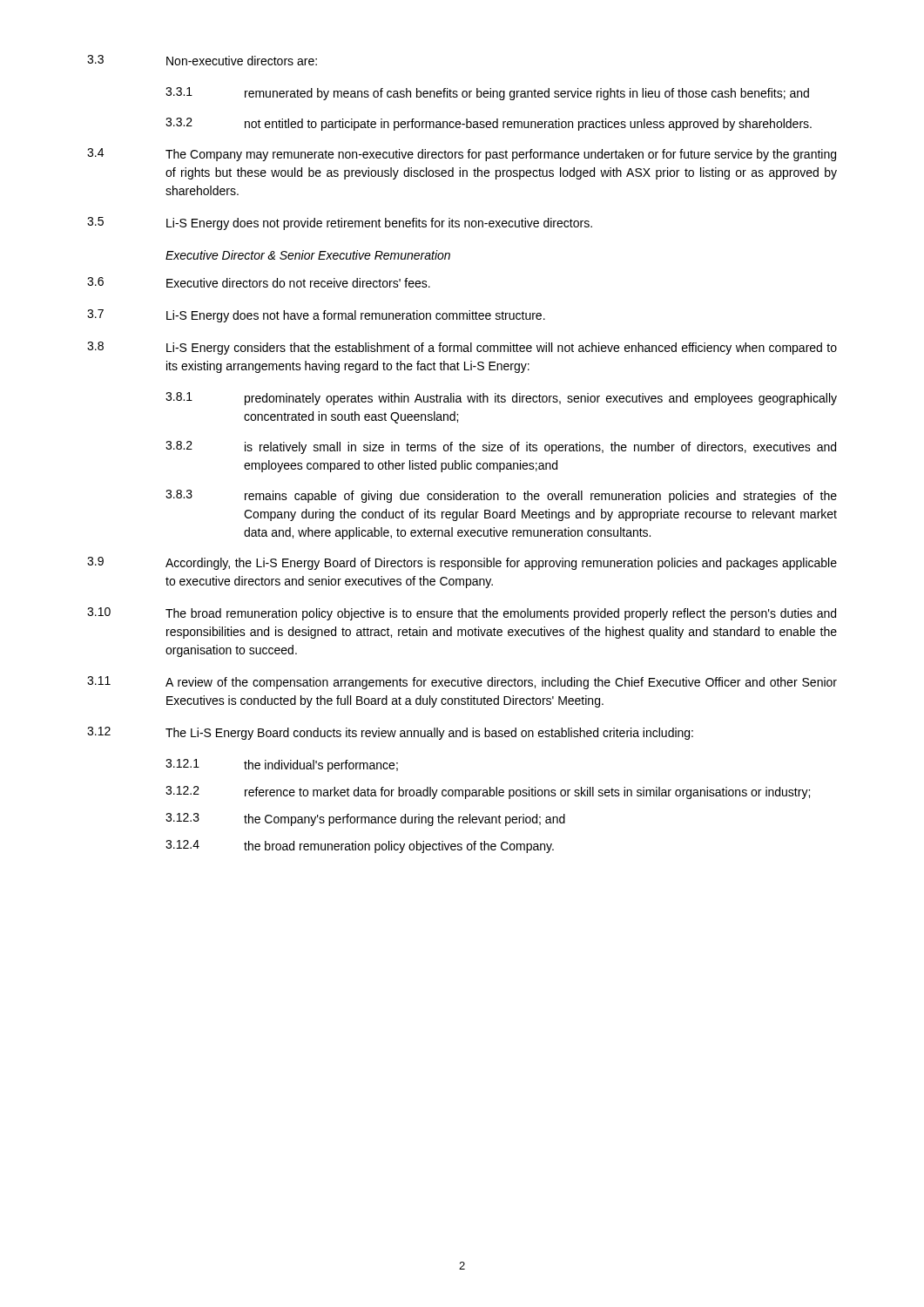Click on the list item with the text "3.3 Non-executive directors are:"

click(202, 60)
